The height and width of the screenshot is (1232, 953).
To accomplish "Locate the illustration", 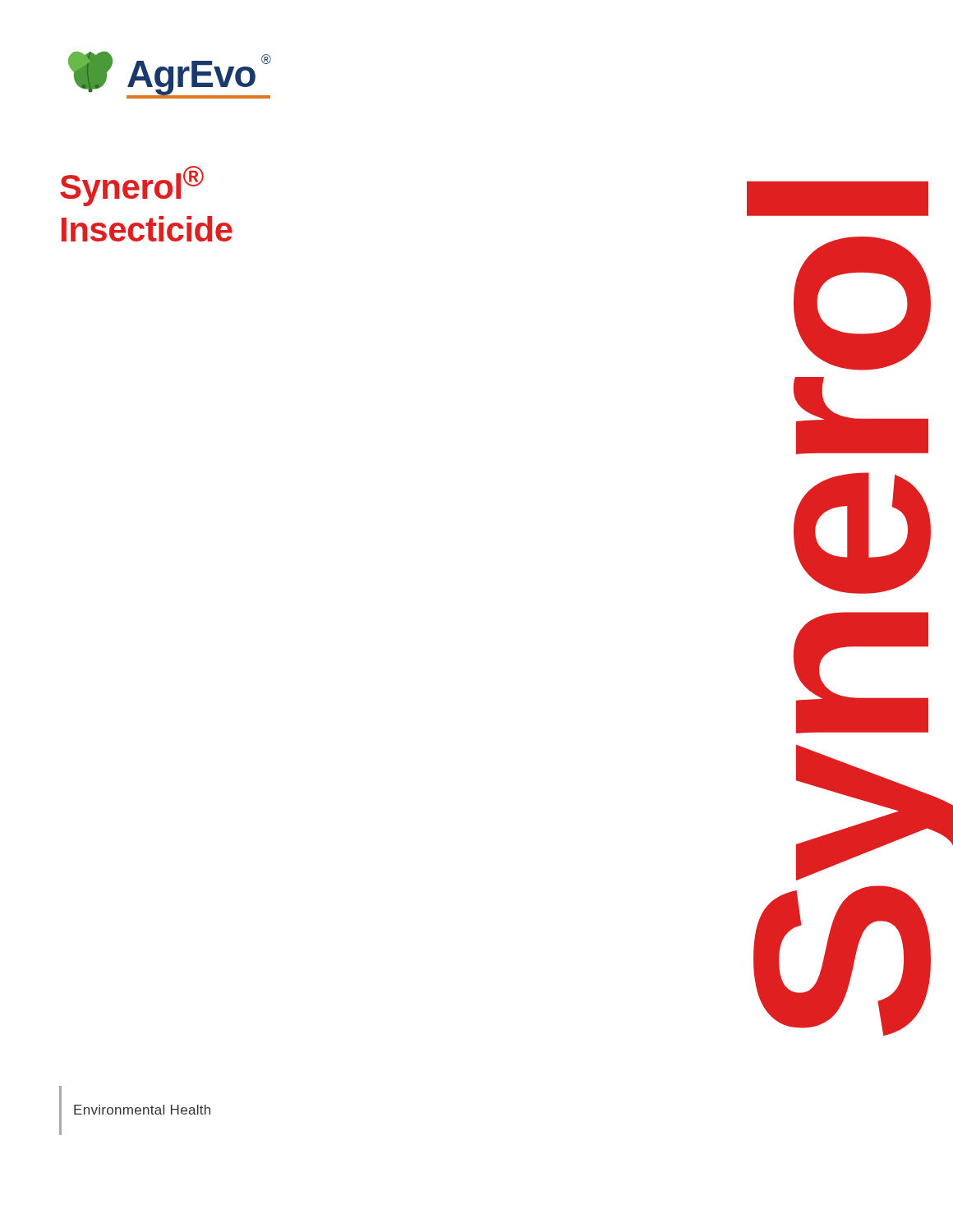I will click(x=805, y=591).
